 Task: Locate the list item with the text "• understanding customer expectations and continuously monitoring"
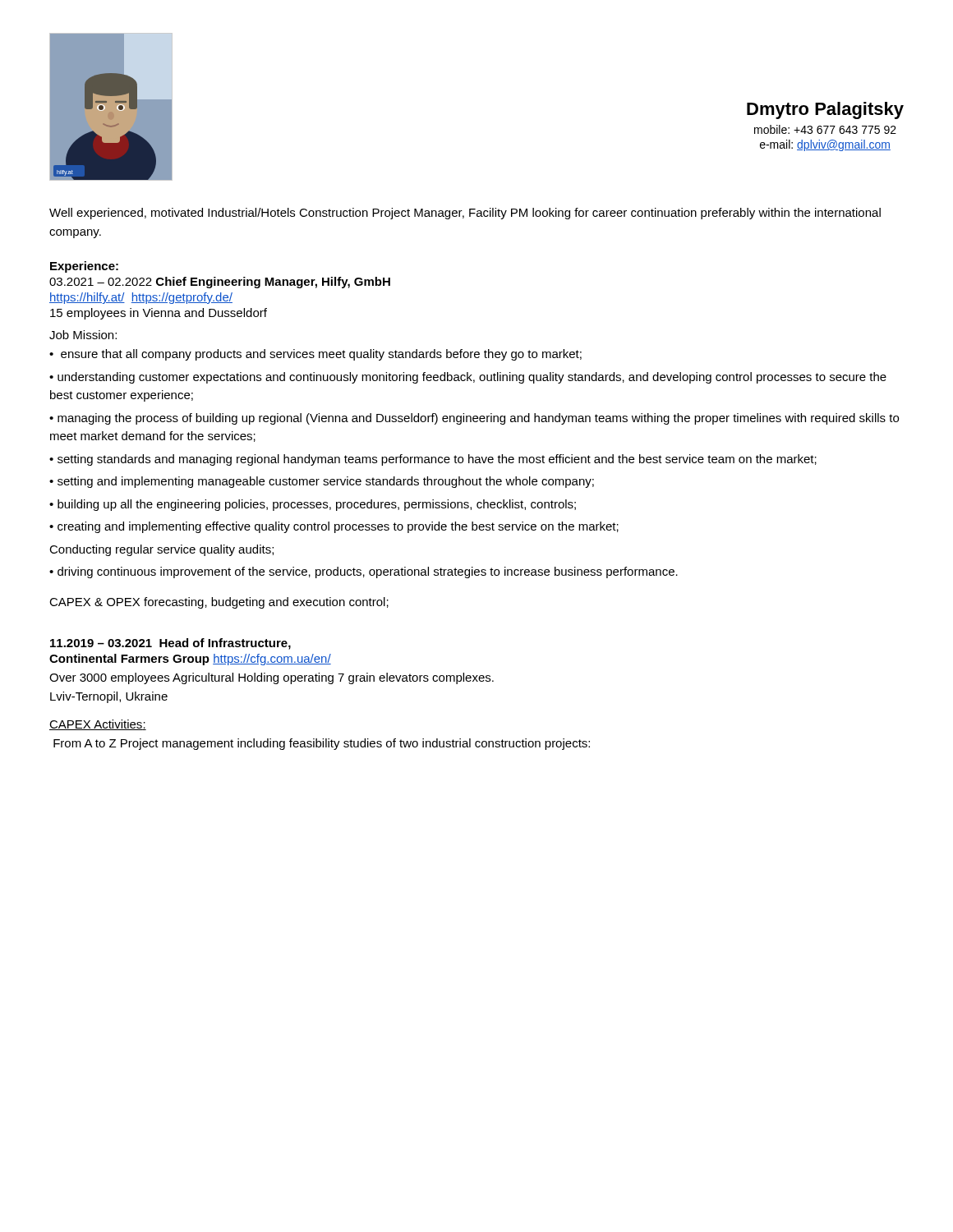[x=468, y=385]
